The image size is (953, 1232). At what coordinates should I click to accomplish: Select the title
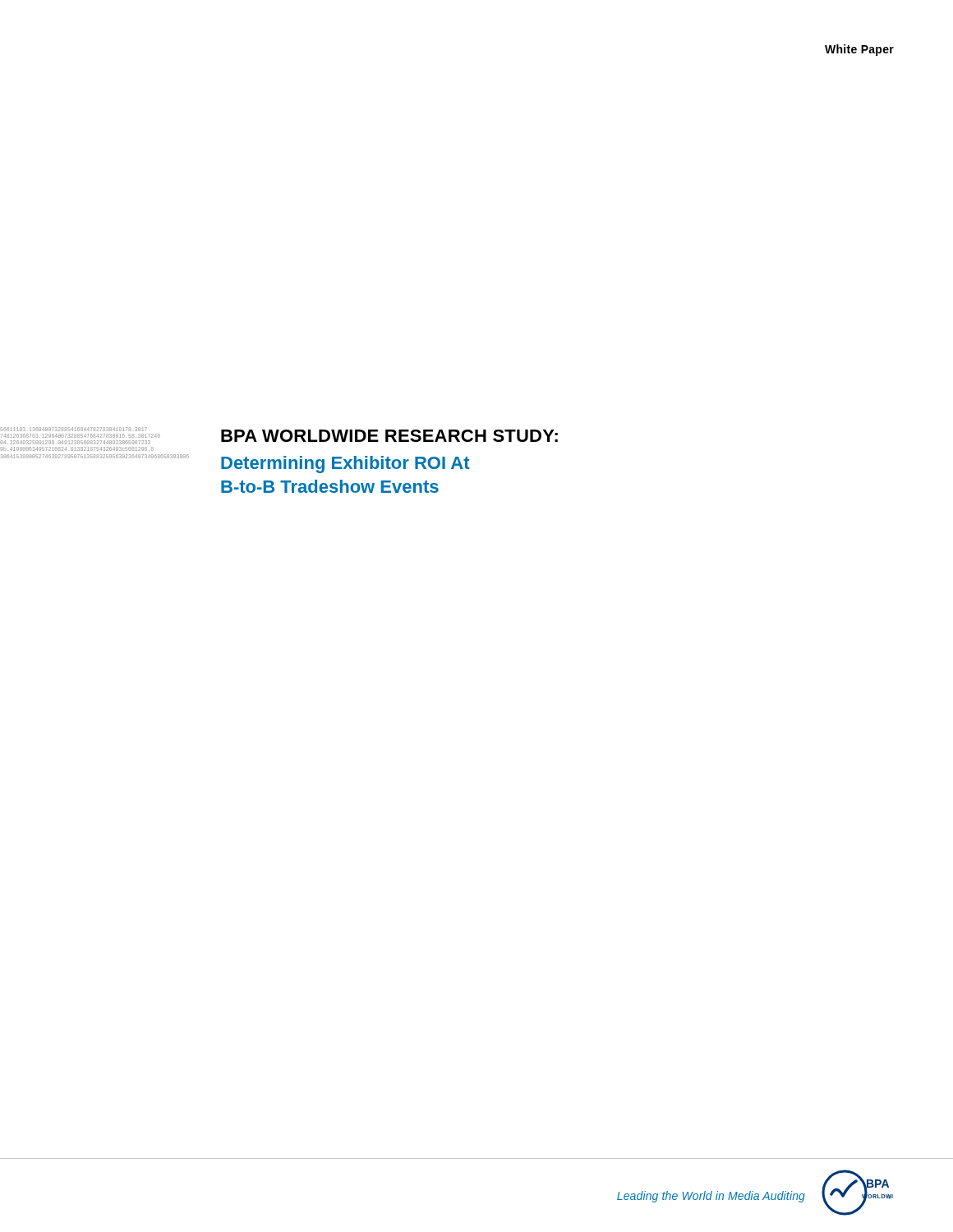pyautogui.click(x=483, y=462)
